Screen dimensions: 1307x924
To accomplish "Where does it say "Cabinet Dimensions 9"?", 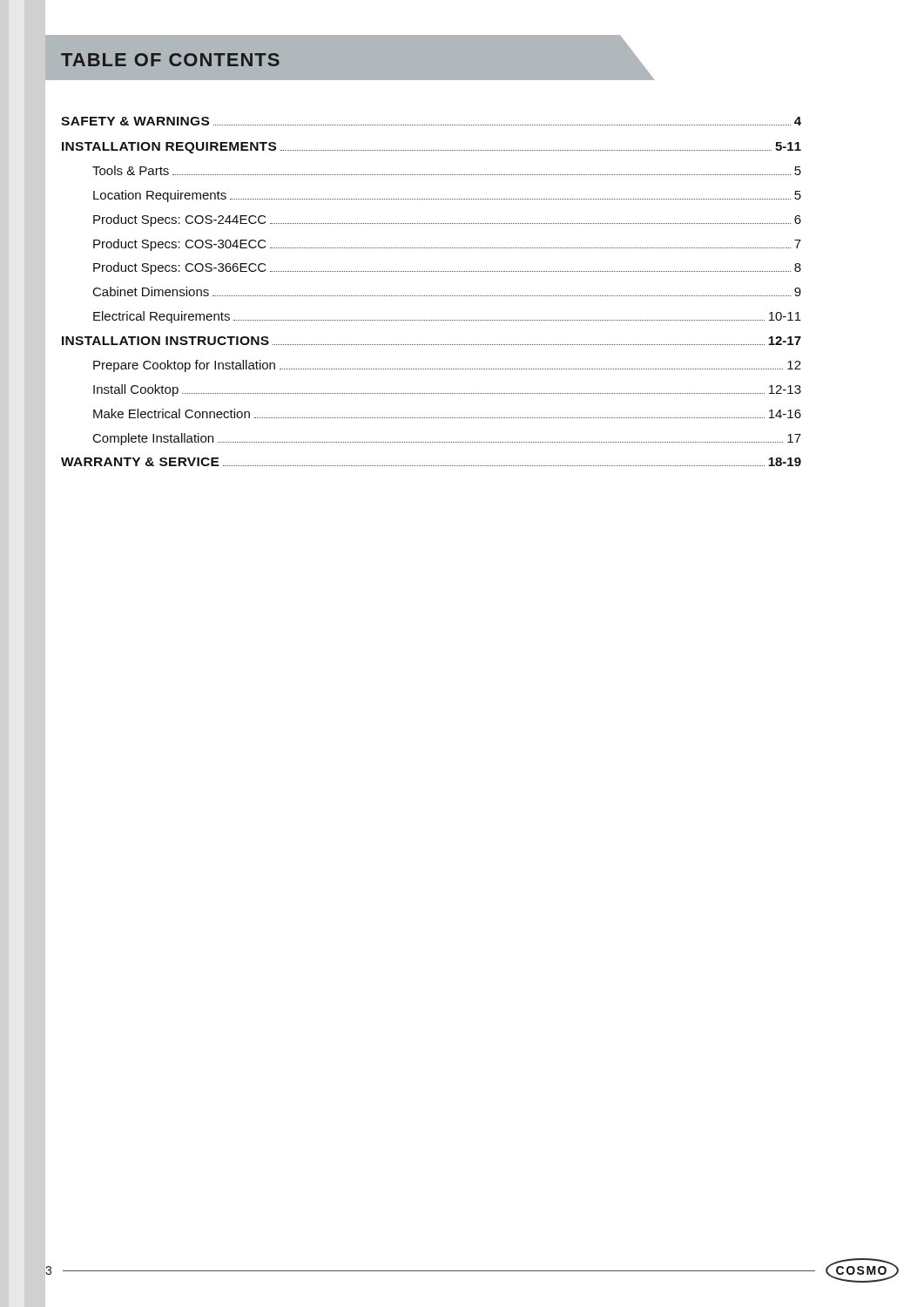I will pos(431,292).
